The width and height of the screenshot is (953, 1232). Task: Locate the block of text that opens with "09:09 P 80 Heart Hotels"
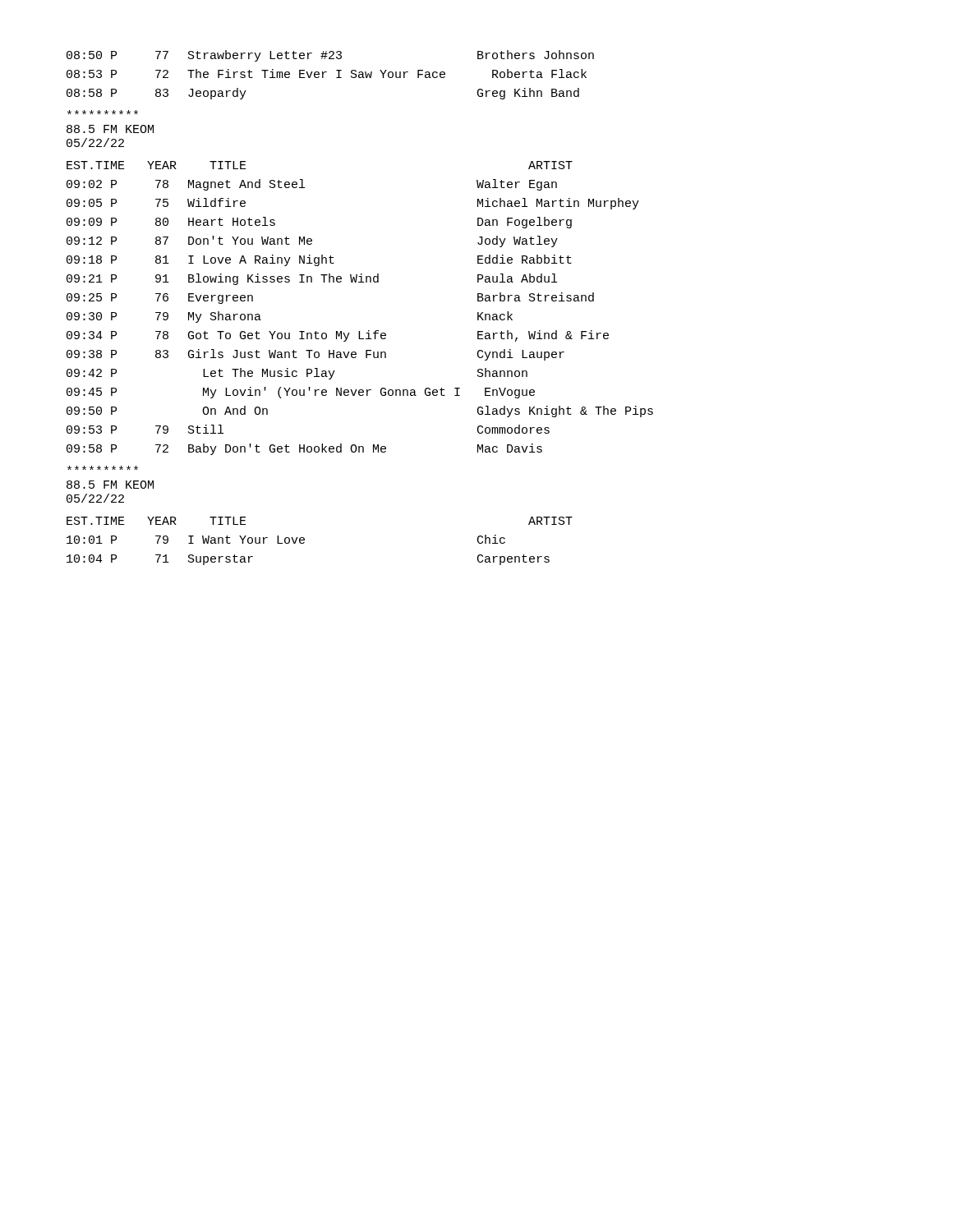coord(92,222)
